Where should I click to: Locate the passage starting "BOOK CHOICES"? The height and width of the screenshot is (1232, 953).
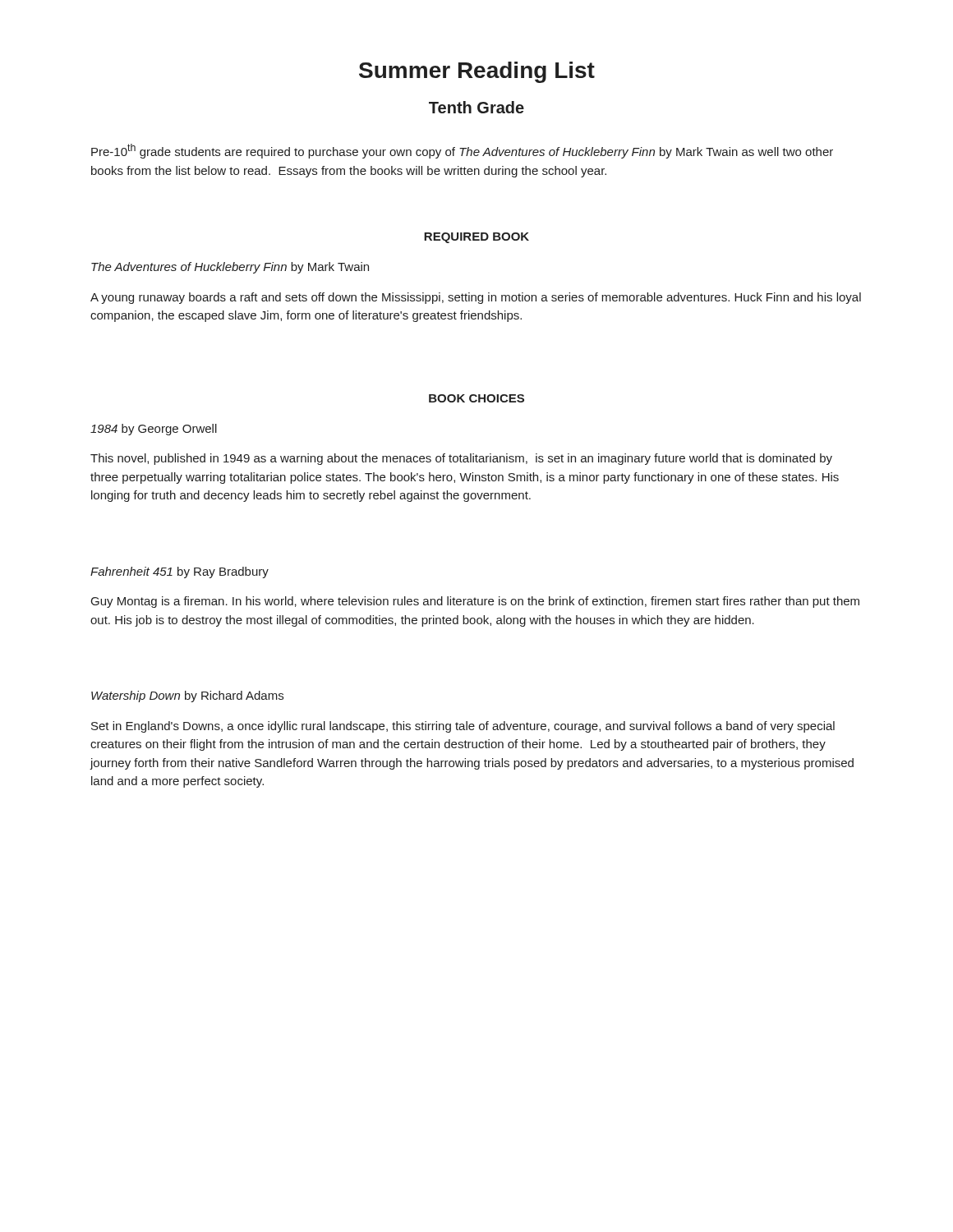click(x=476, y=398)
